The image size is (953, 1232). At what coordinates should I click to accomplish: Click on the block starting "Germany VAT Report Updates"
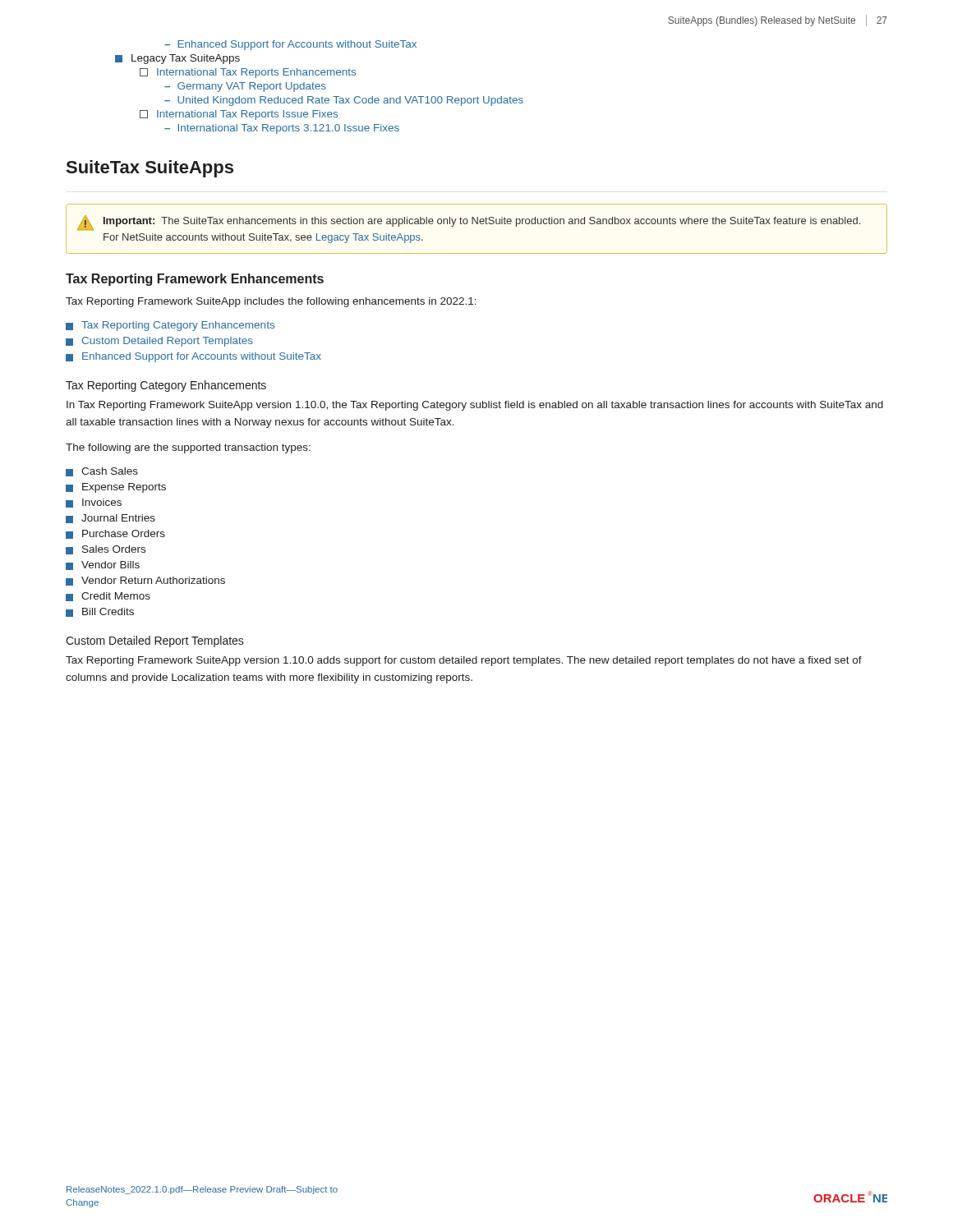252,86
